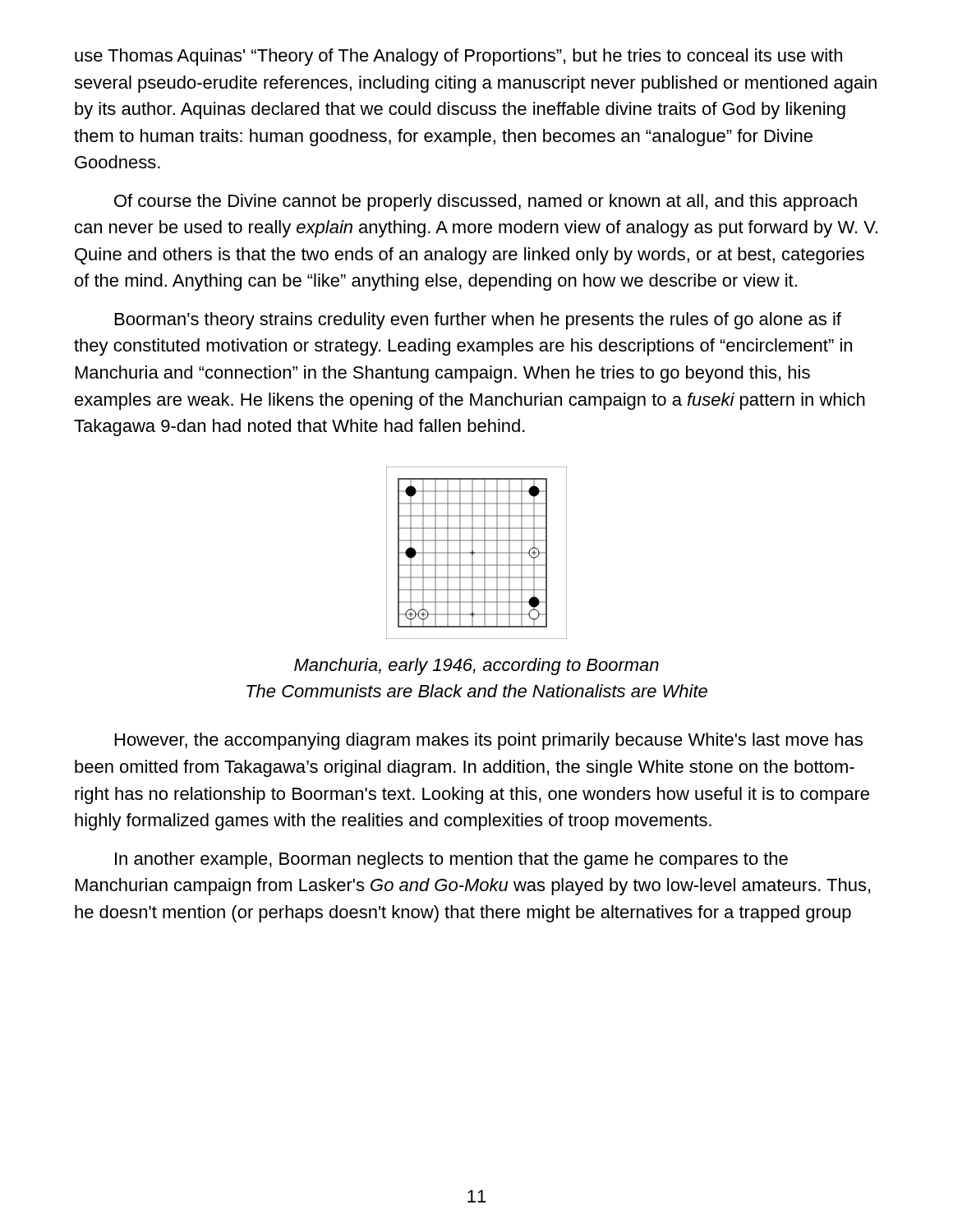Select the text block that reads "Boorman's theory strains credulity"
Viewport: 953px width, 1232px height.
coord(470,372)
